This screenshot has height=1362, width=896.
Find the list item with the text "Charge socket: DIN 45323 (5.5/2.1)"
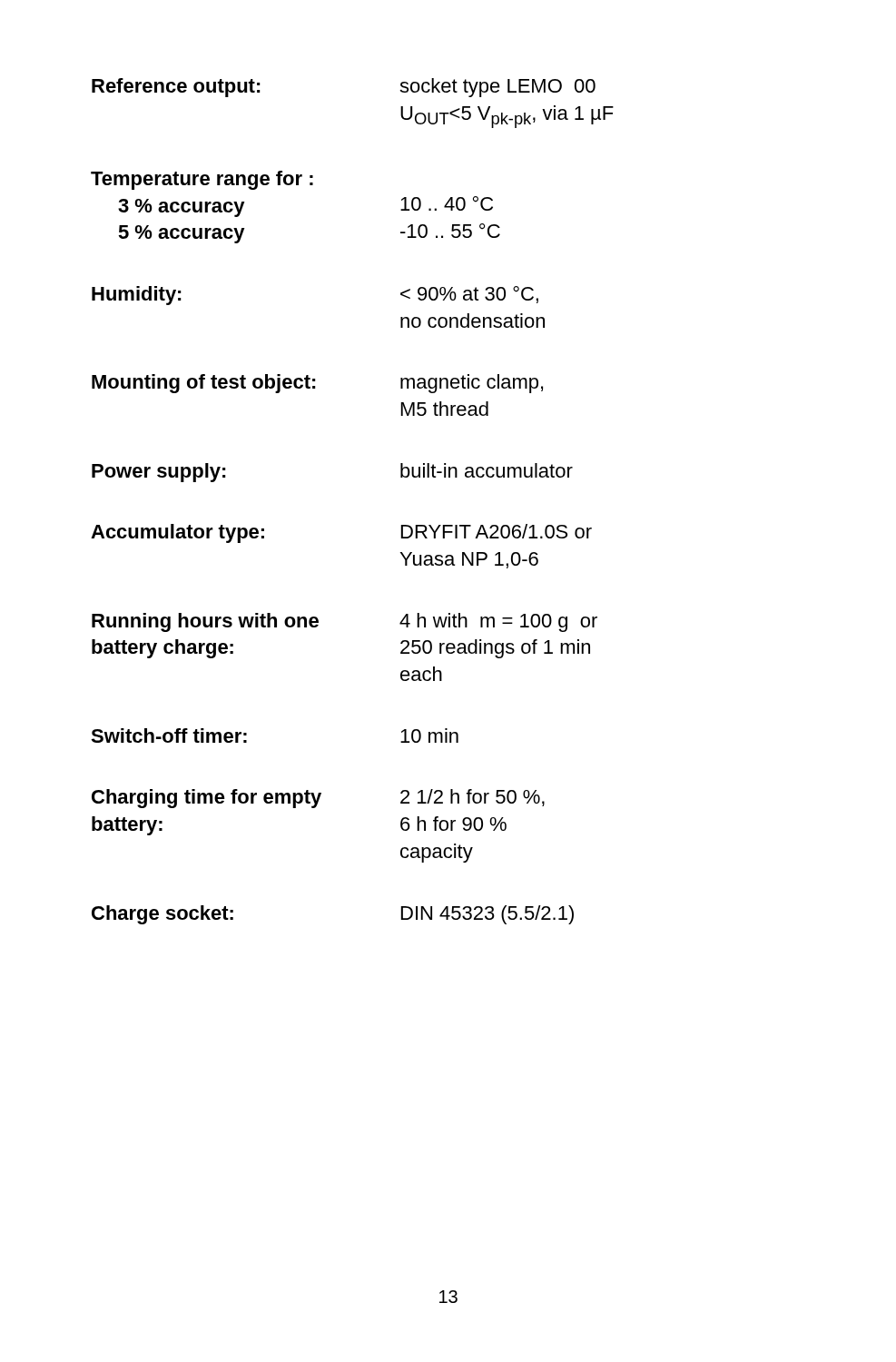pyautogui.click(x=457, y=913)
